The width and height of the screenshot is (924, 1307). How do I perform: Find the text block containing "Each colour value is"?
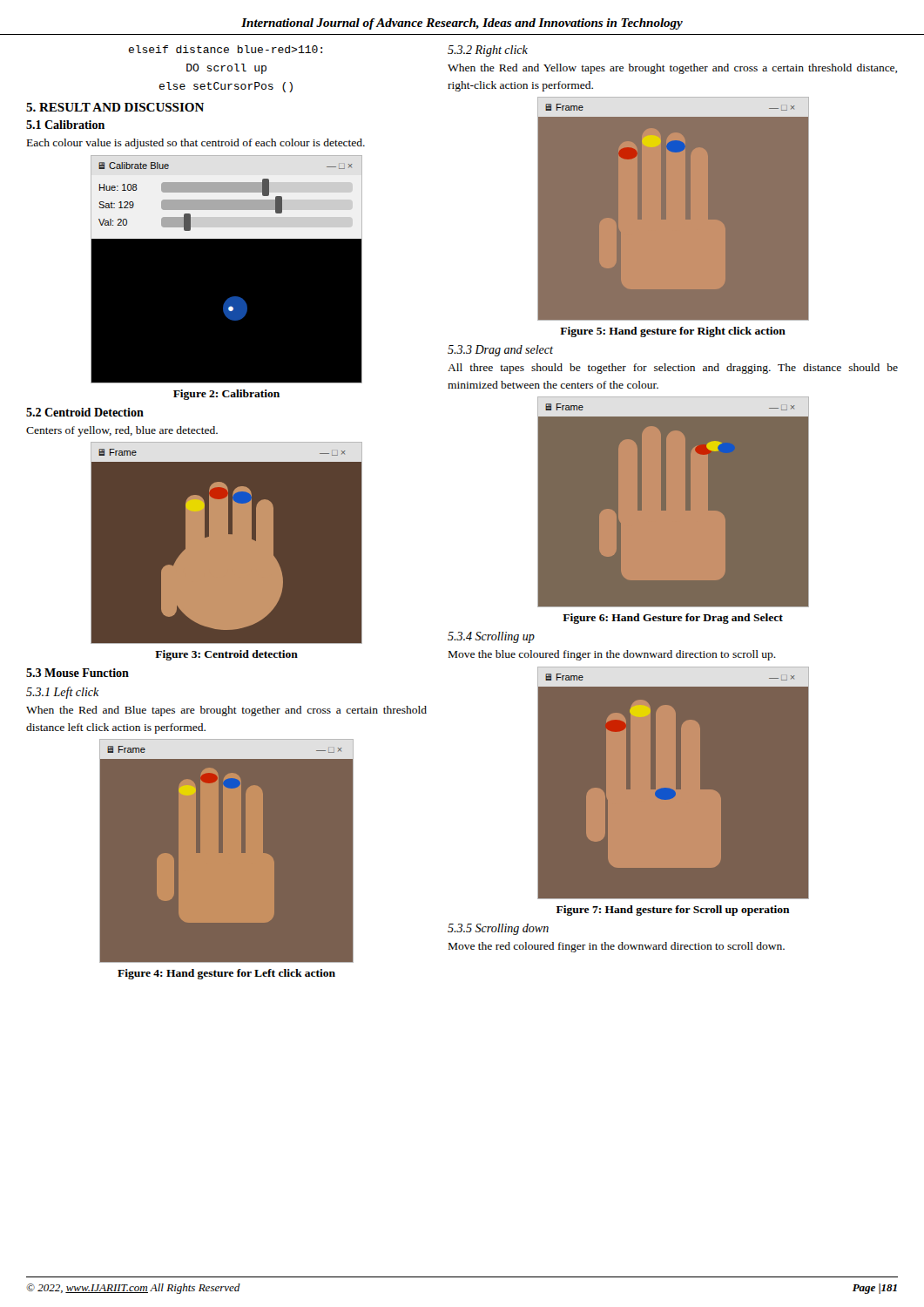[x=196, y=142]
